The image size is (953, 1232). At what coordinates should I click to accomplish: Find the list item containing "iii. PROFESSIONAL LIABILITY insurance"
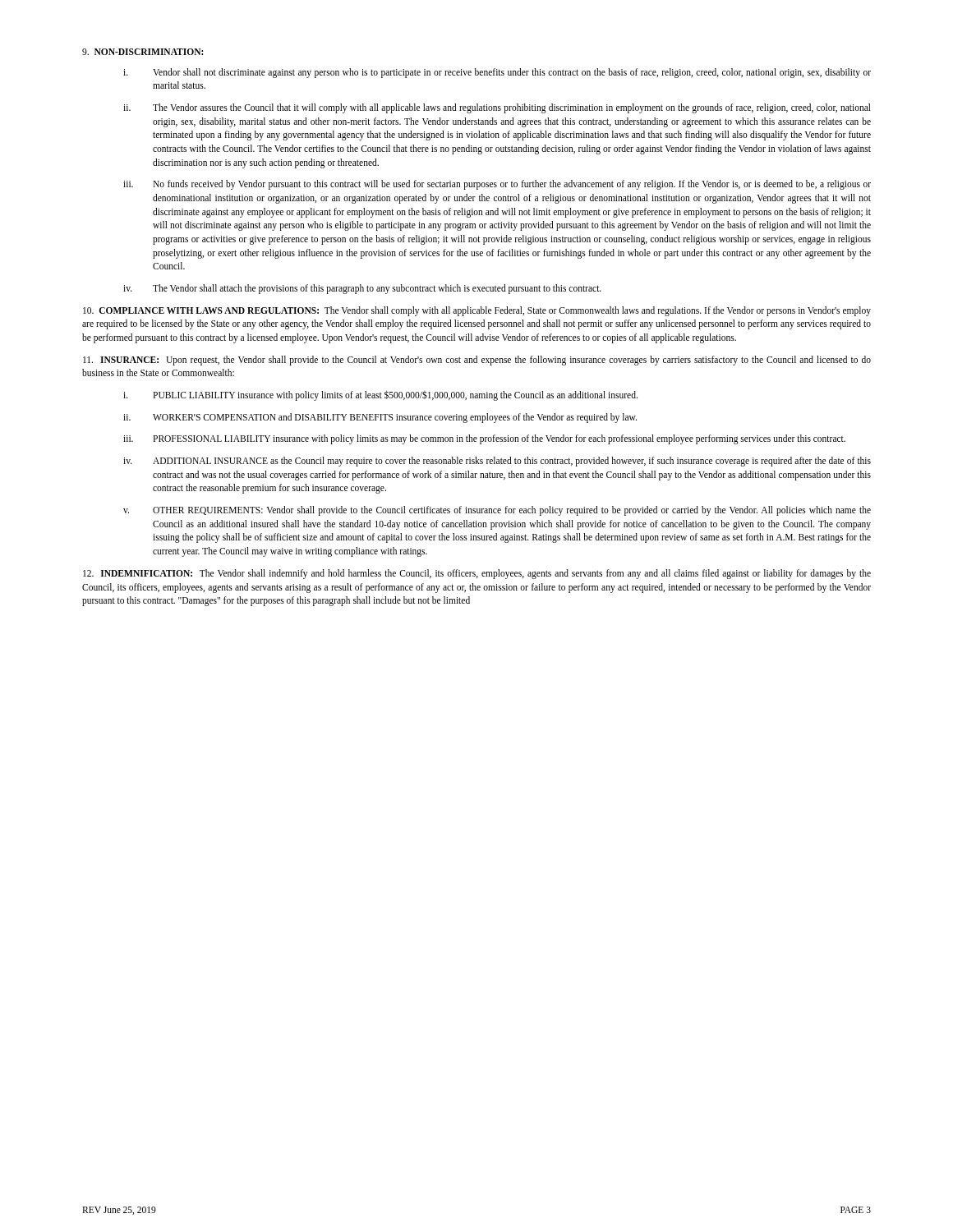pos(489,439)
